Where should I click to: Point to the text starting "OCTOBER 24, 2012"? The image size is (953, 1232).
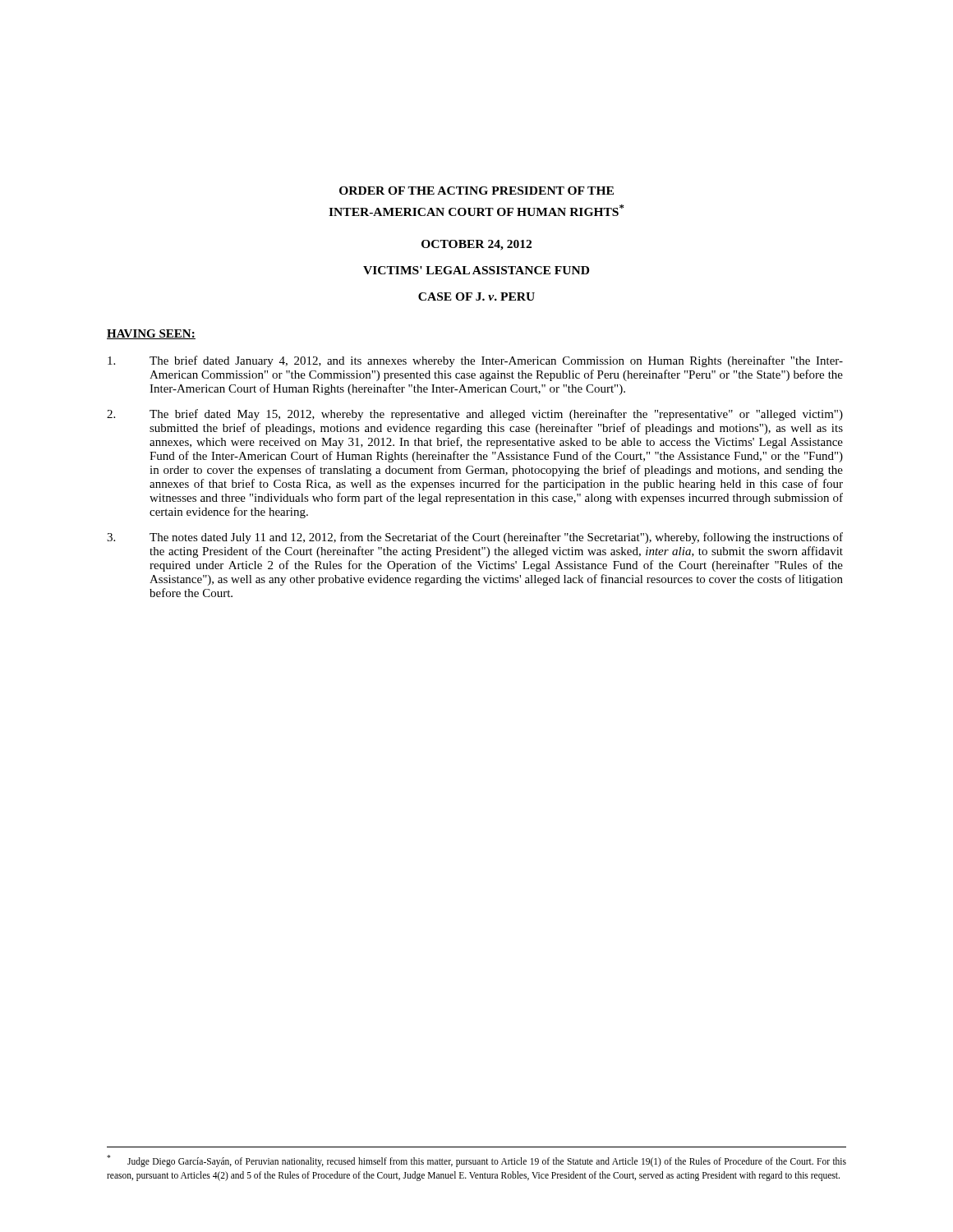coord(476,243)
